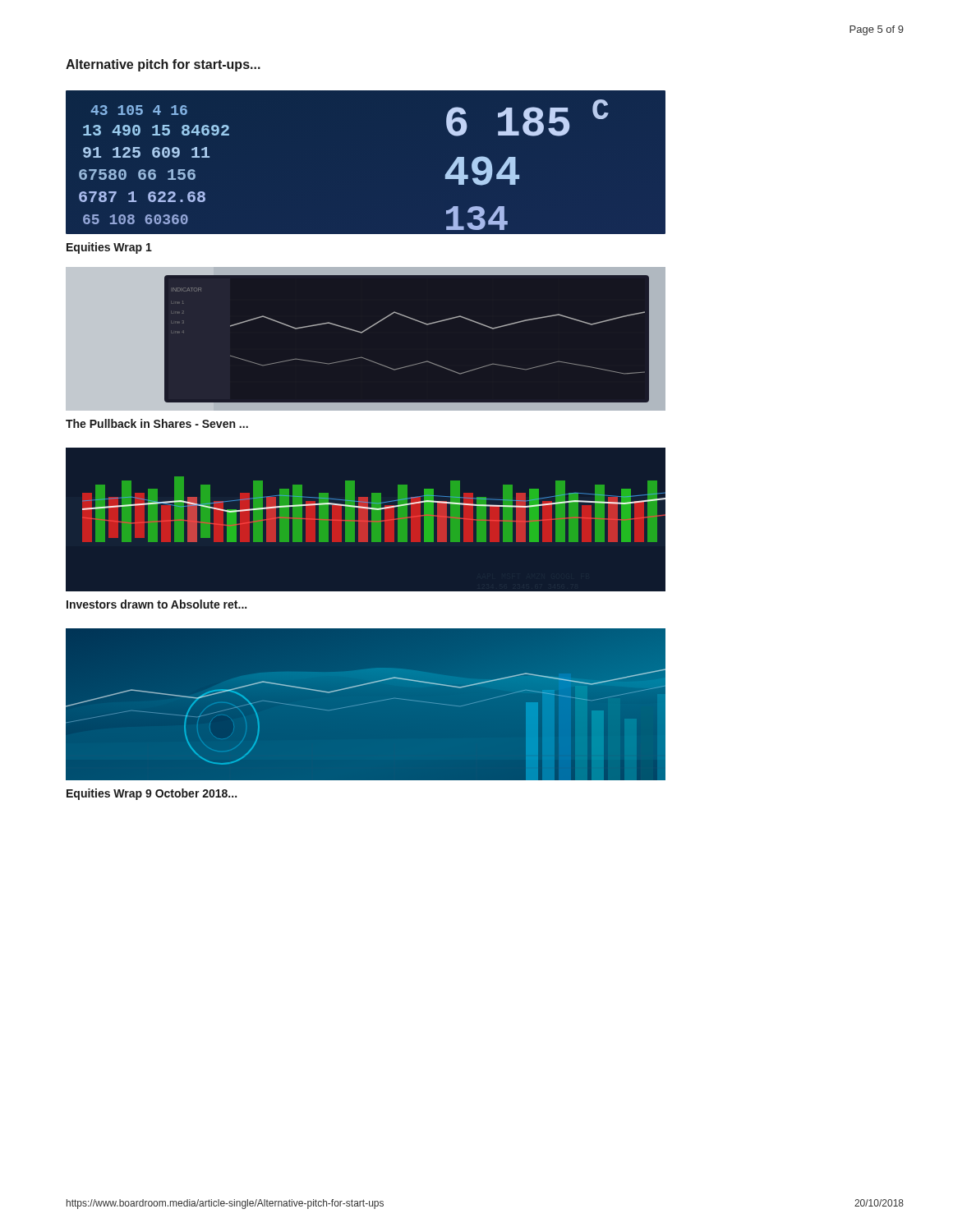953x1232 pixels.
Task: Locate the region starting "Investors drawn to Absolute"
Action: [x=157, y=604]
